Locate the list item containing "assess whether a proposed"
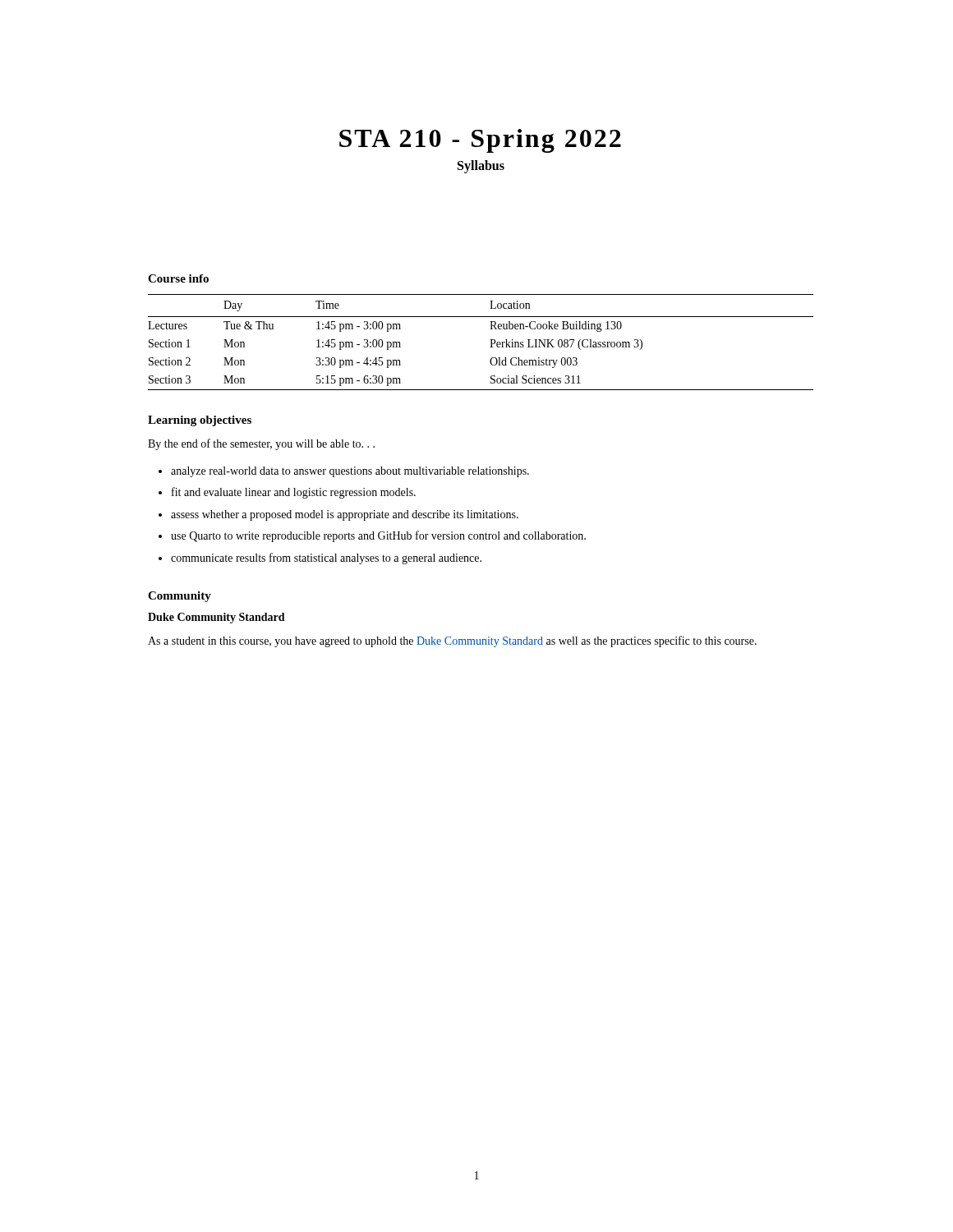 (345, 514)
